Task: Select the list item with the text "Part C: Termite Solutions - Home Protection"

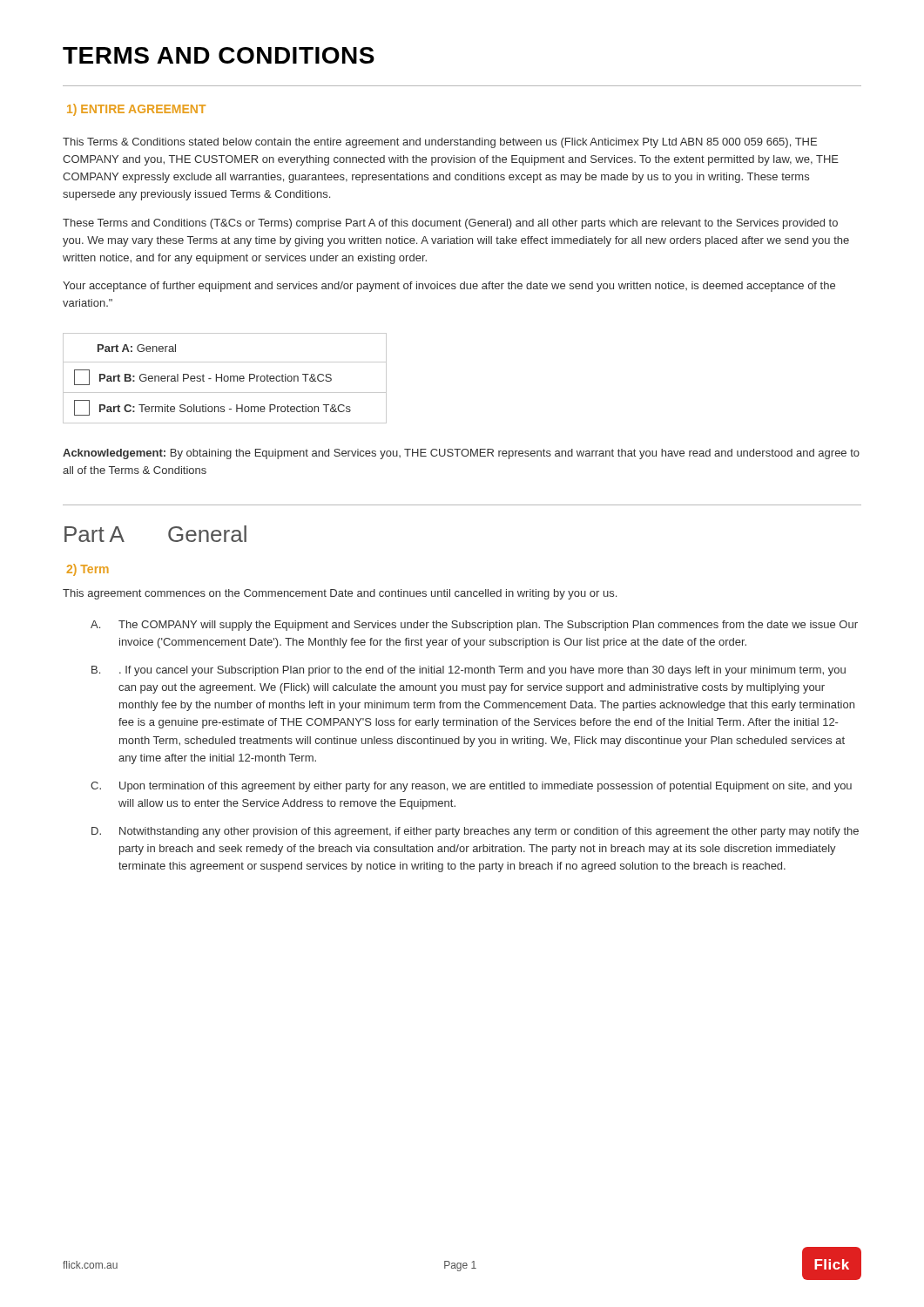Action: click(212, 408)
